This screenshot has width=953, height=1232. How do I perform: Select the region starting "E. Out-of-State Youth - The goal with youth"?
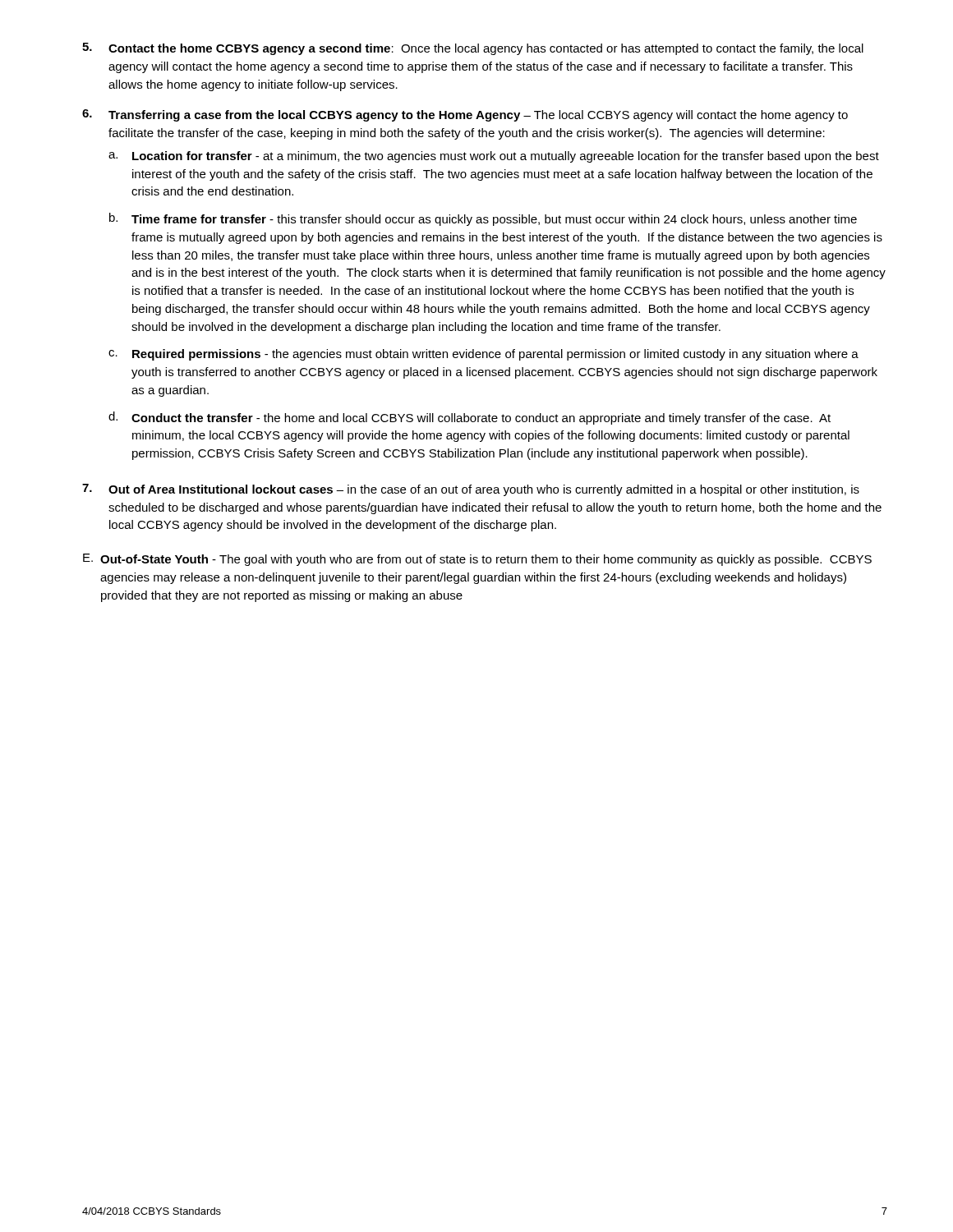coord(485,579)
